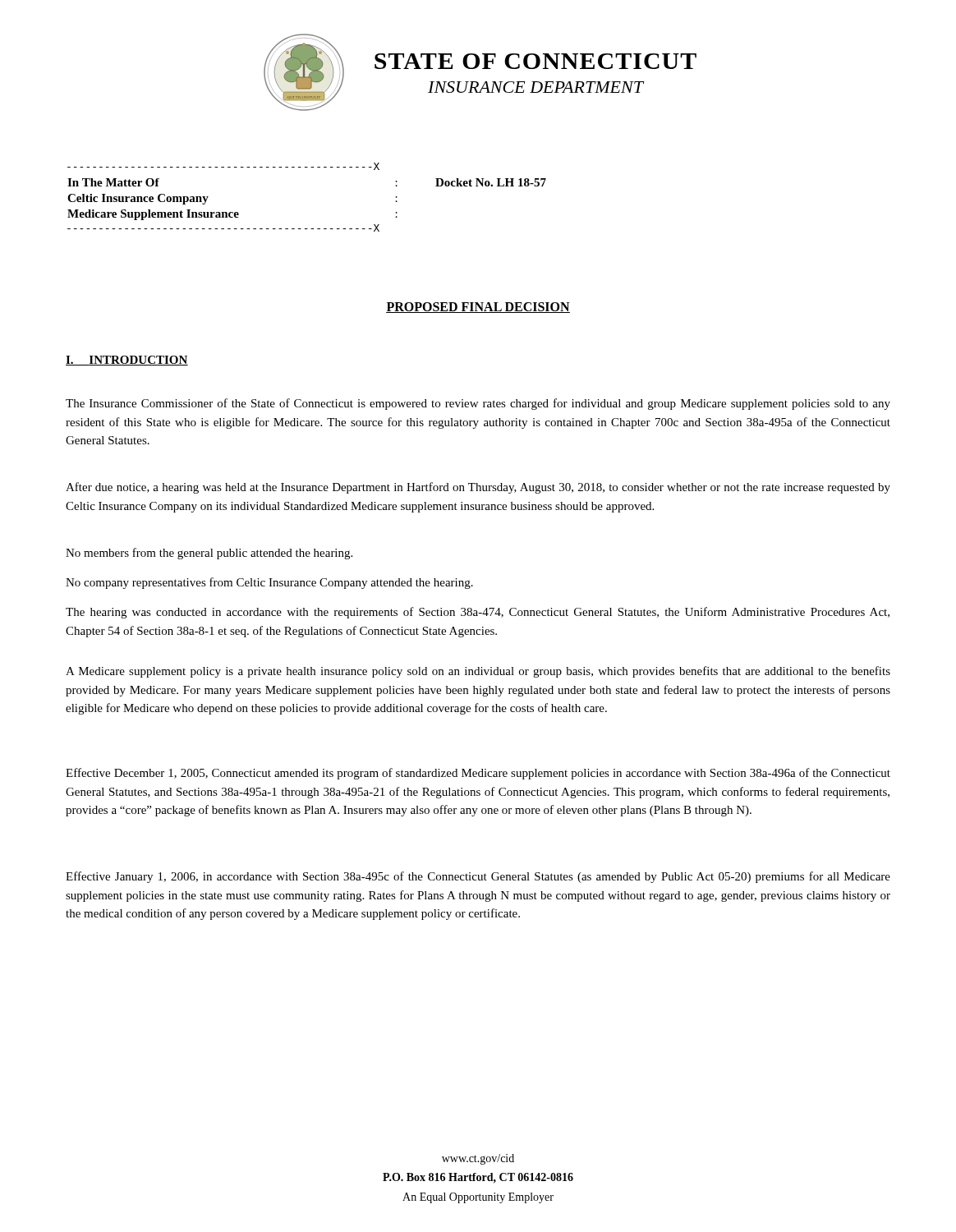Locate the text block that says "X In The"
The height and width of the screenshot is (1232, 956).
point(223,166)
